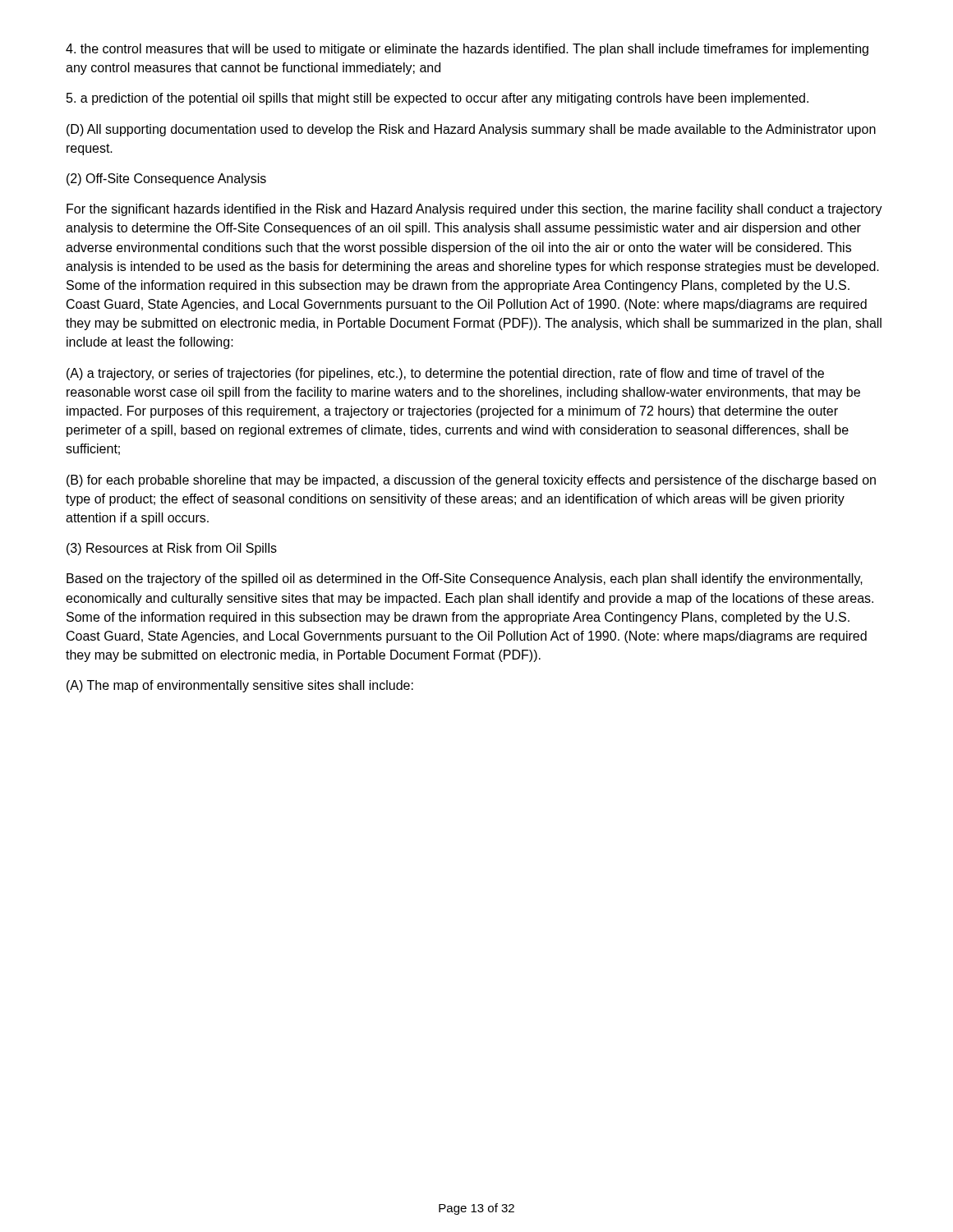This screenshot has height=1232, width=953.
Task: Find the list item with the text "4. the control"
Action: [467, 58]
